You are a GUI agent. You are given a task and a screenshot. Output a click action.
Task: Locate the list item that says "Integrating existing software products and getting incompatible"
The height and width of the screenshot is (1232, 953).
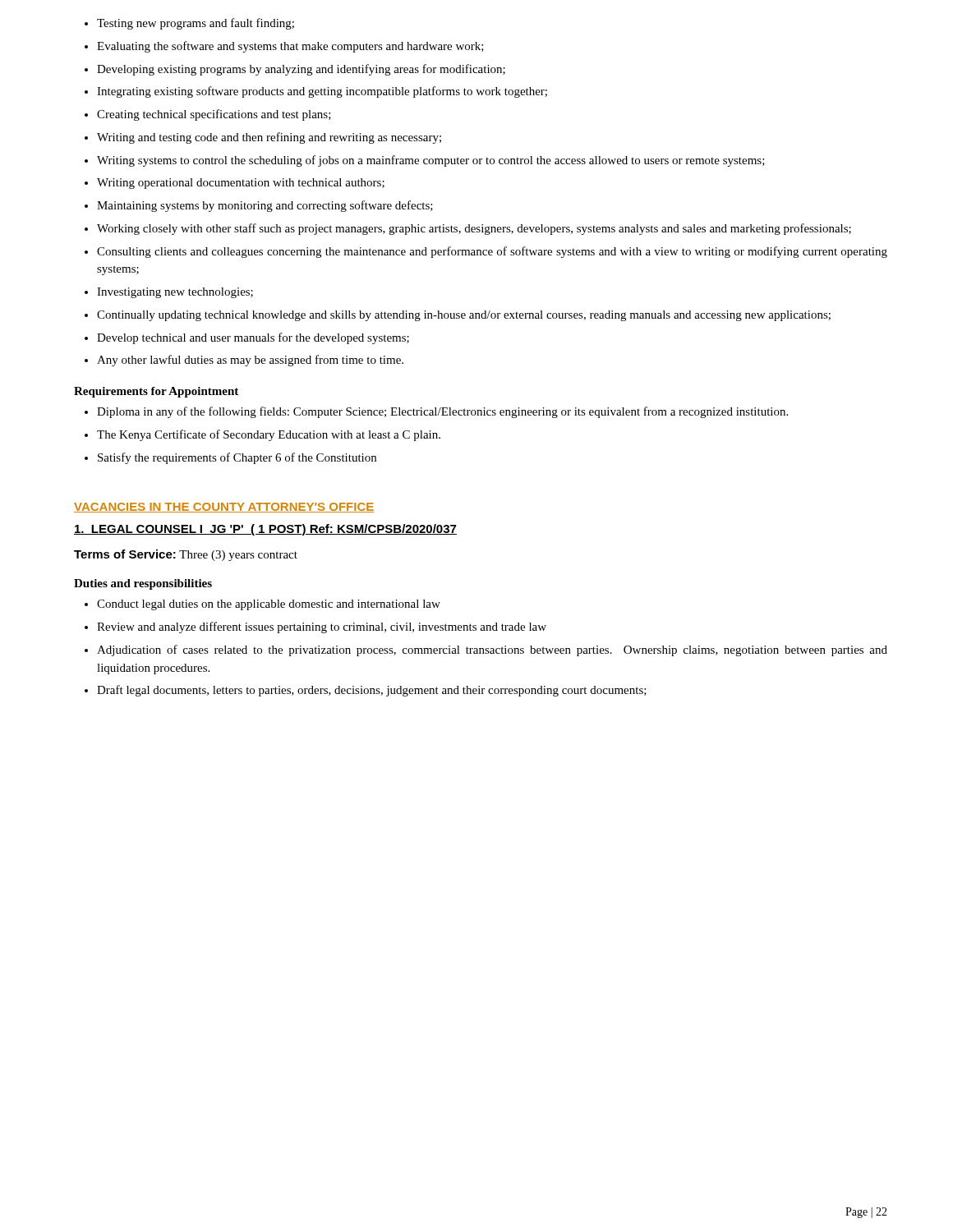click(481, 92)
